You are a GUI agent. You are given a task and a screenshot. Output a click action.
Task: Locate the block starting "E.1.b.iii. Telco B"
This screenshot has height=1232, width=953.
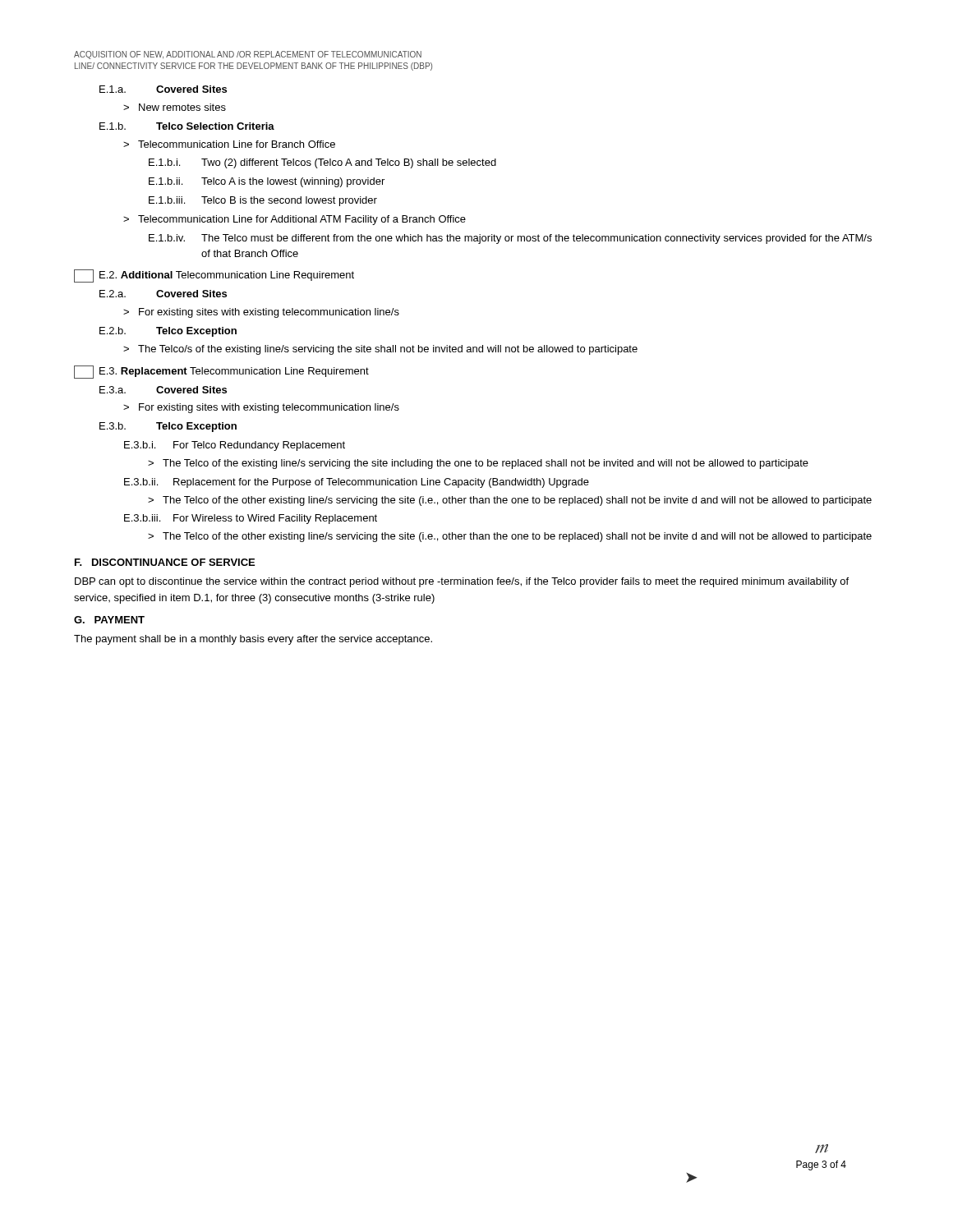click(263, 201)
